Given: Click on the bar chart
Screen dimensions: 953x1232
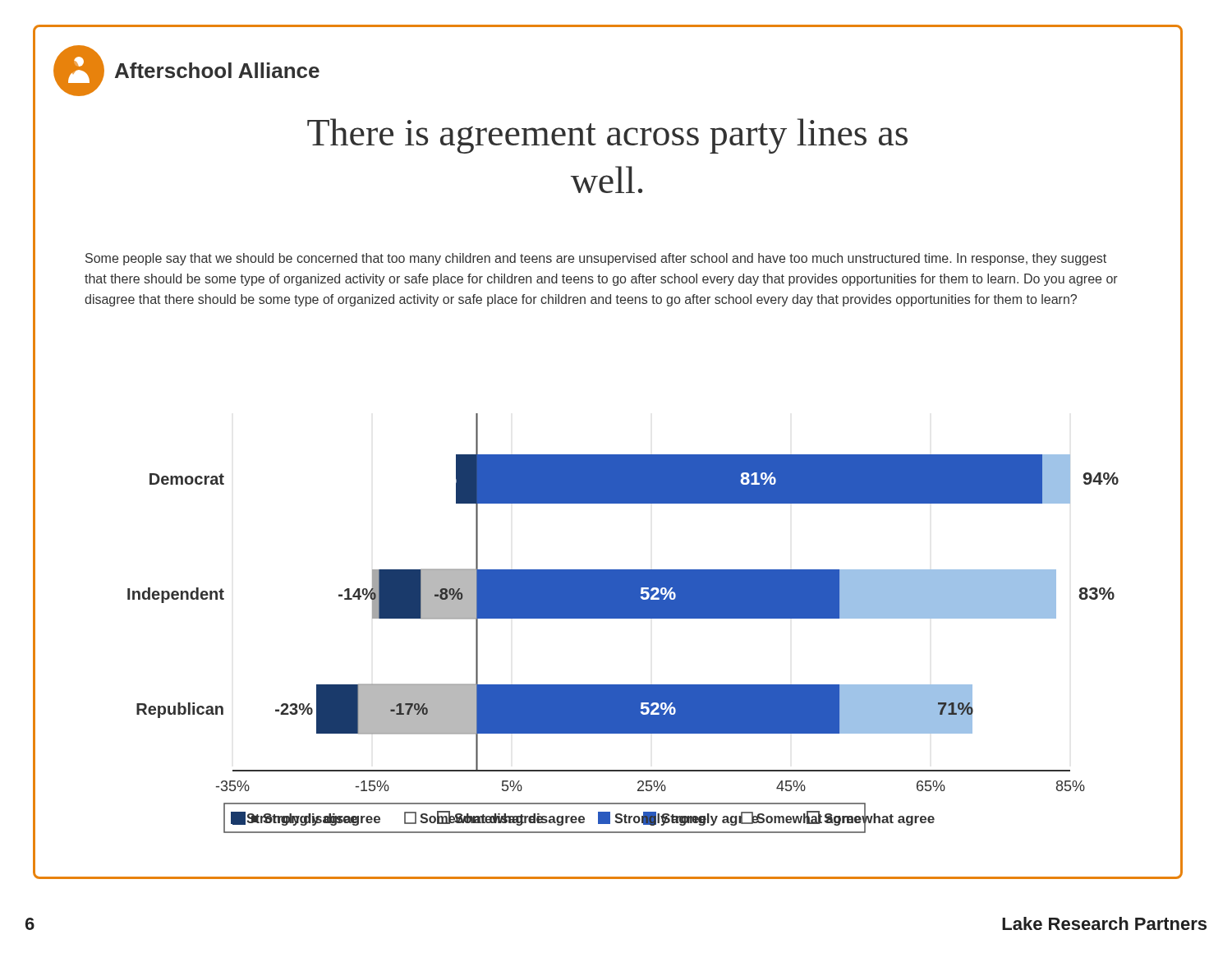Looking at the screenshot, I should coord(608,627).
